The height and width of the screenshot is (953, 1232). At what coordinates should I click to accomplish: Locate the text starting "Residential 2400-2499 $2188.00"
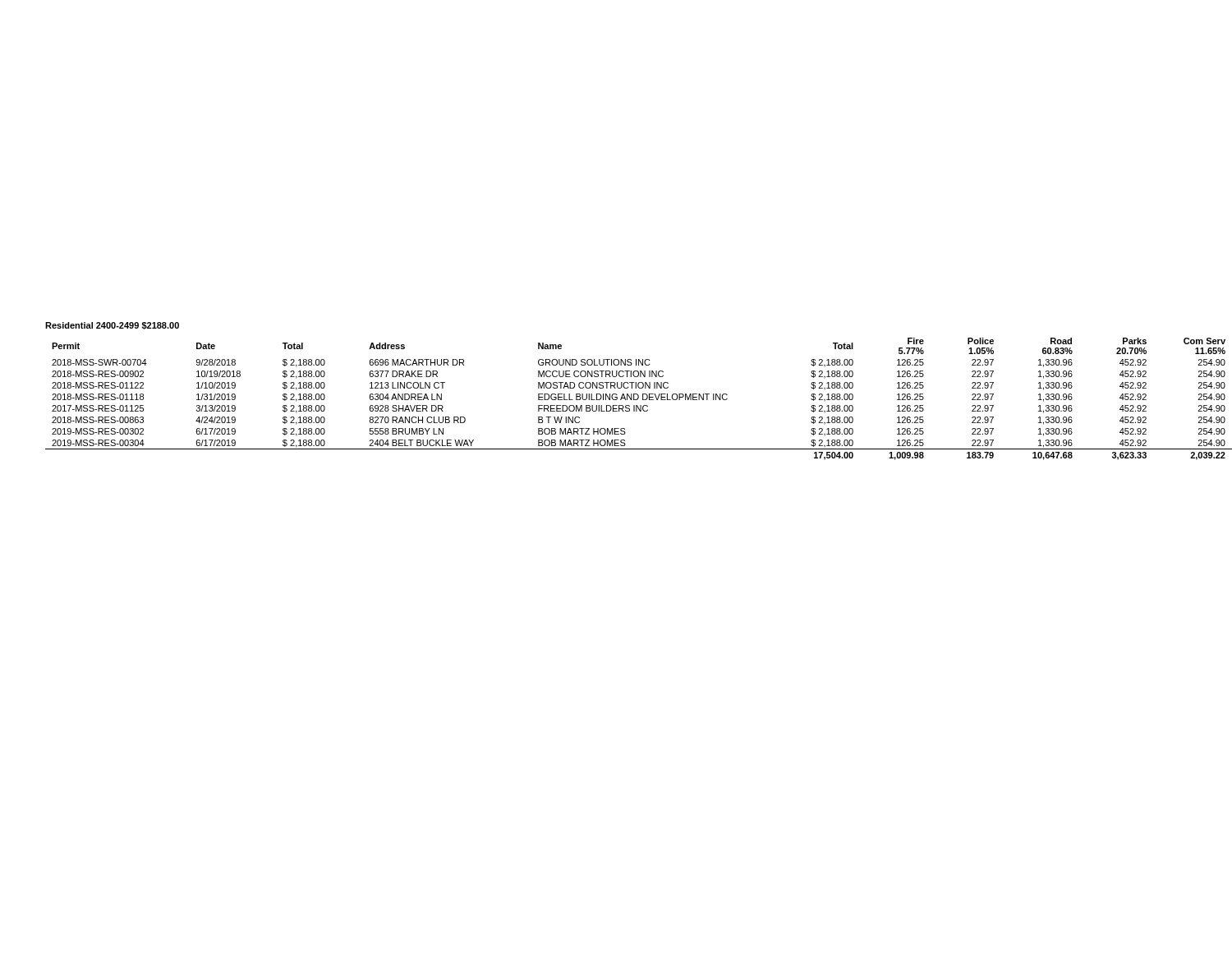(x=112, y=325)
